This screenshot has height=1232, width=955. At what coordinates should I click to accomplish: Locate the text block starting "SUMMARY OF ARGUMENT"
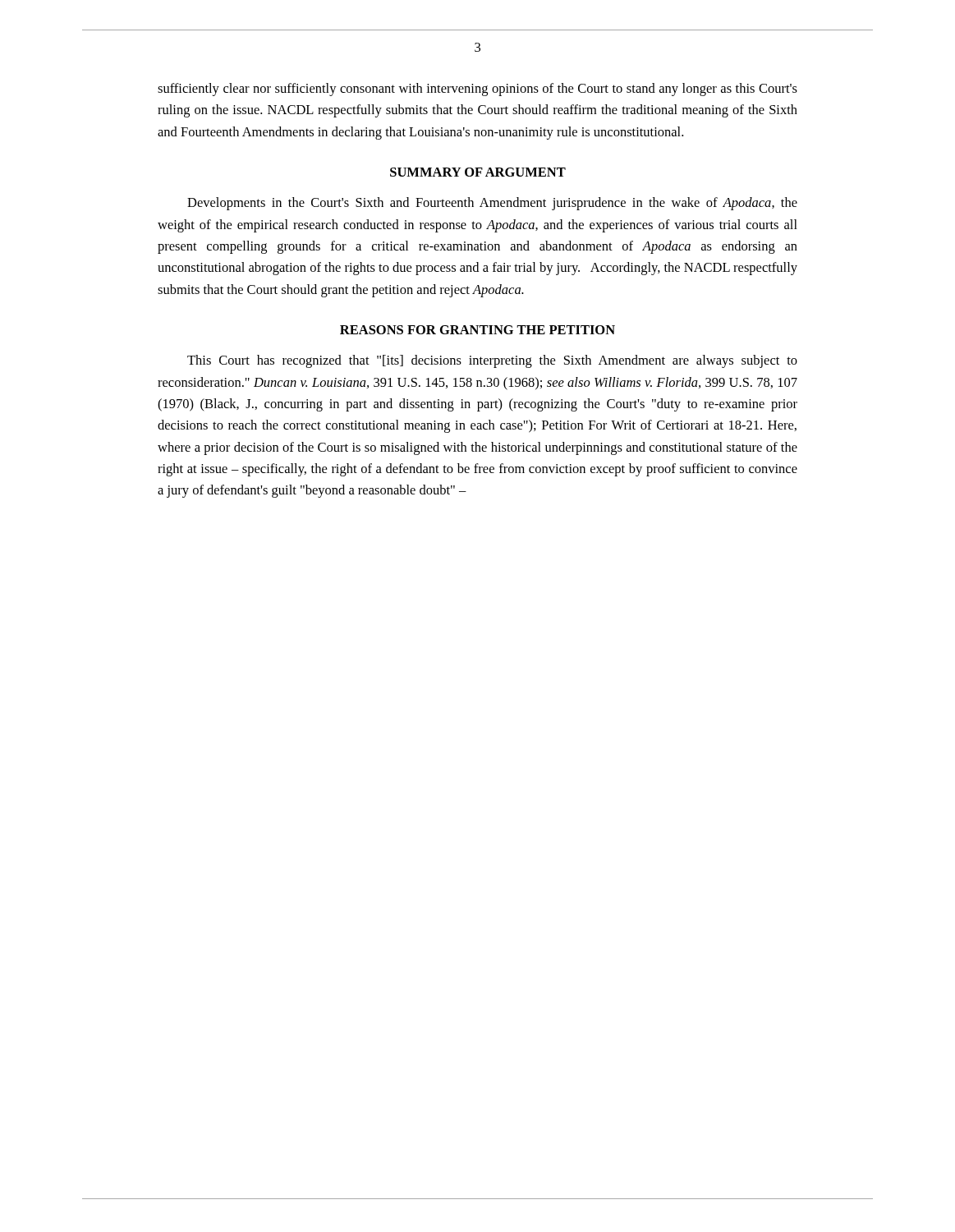(x=478, y=172)
